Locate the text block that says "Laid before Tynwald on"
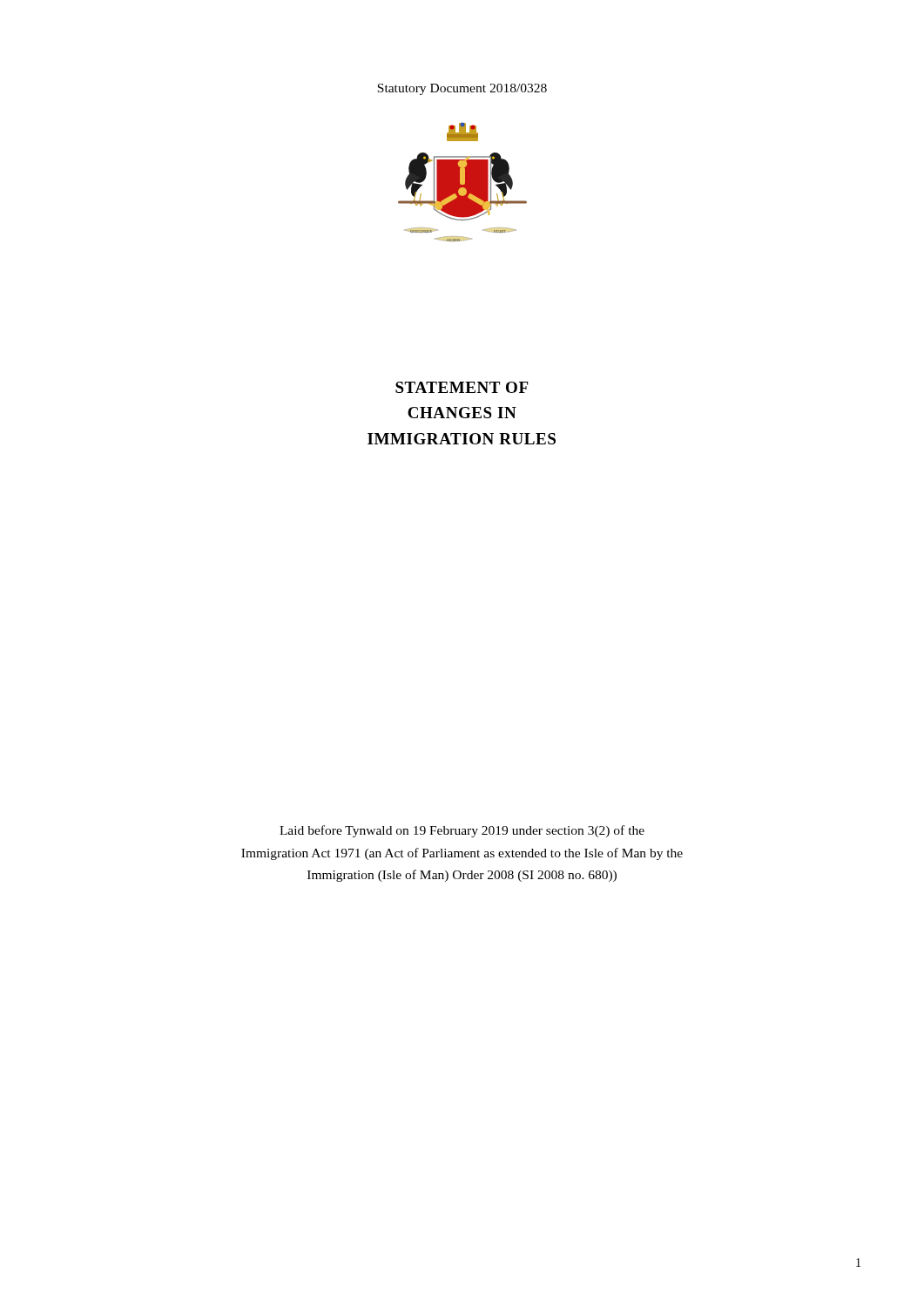This screenshot has width=924, height=1307. pos(462,852)
